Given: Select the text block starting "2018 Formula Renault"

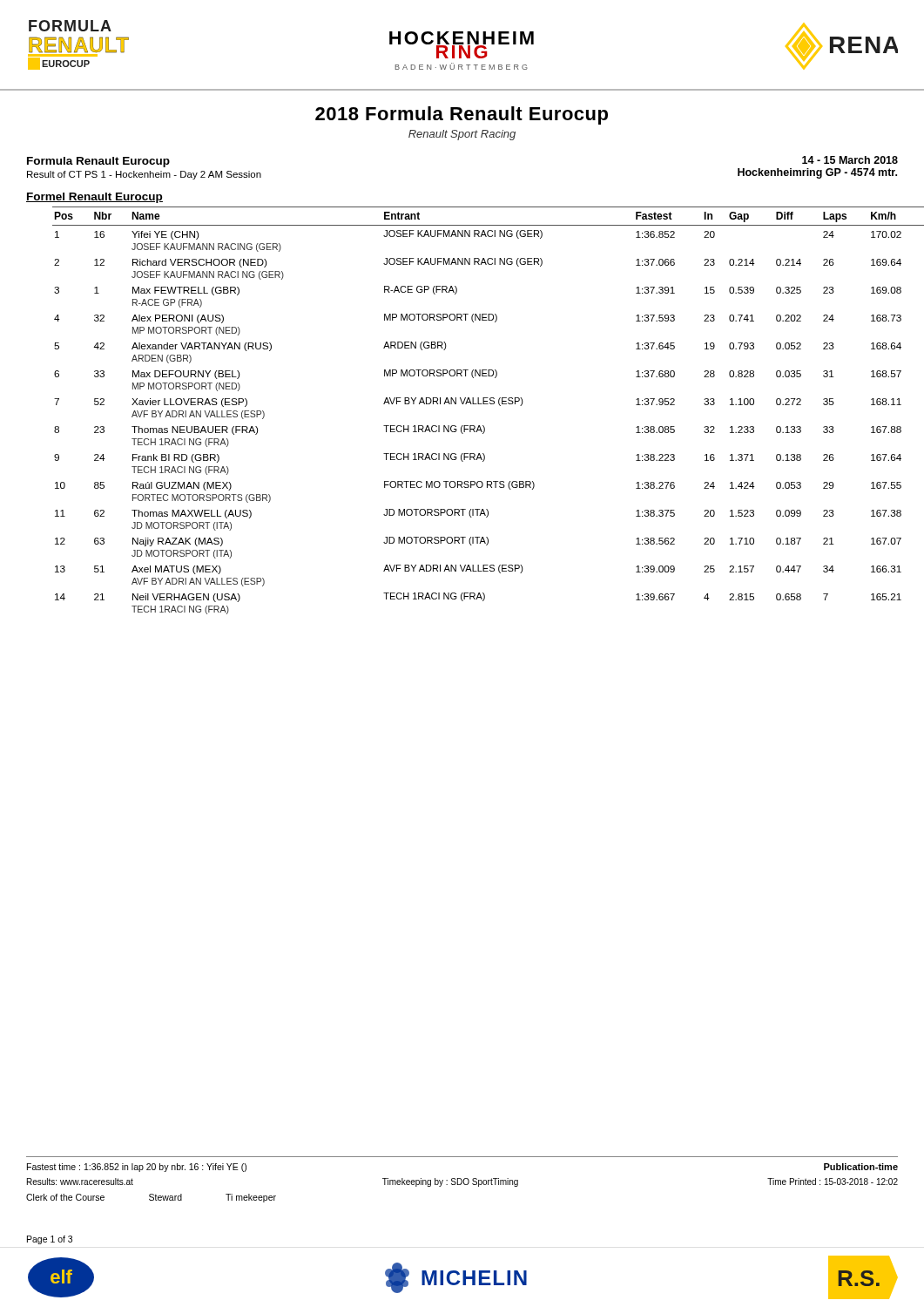Looking at the screenshot, I should [462, 114].
